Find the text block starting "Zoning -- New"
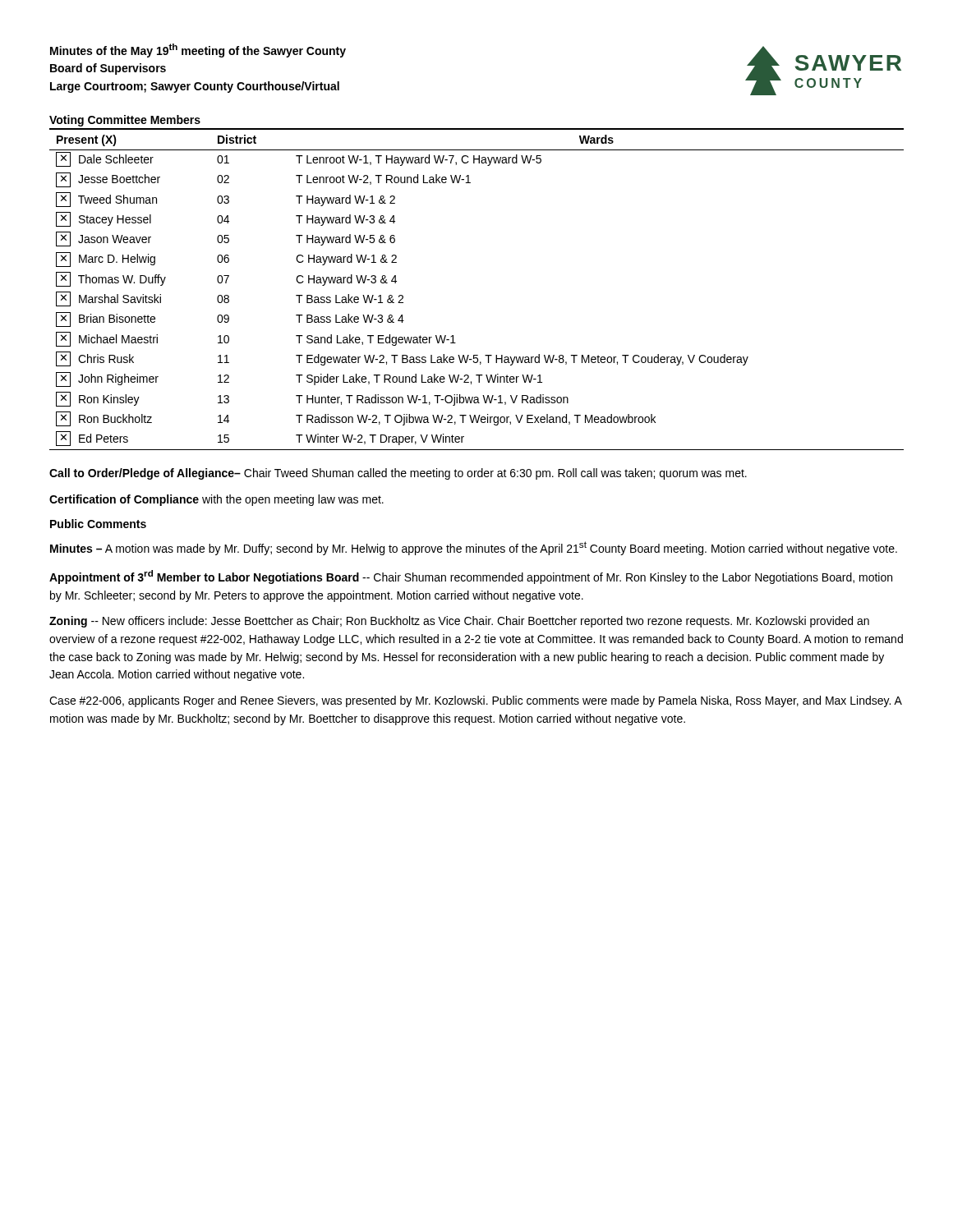The height and width of the screenshot is (1232, 953). tap(476, 649)
